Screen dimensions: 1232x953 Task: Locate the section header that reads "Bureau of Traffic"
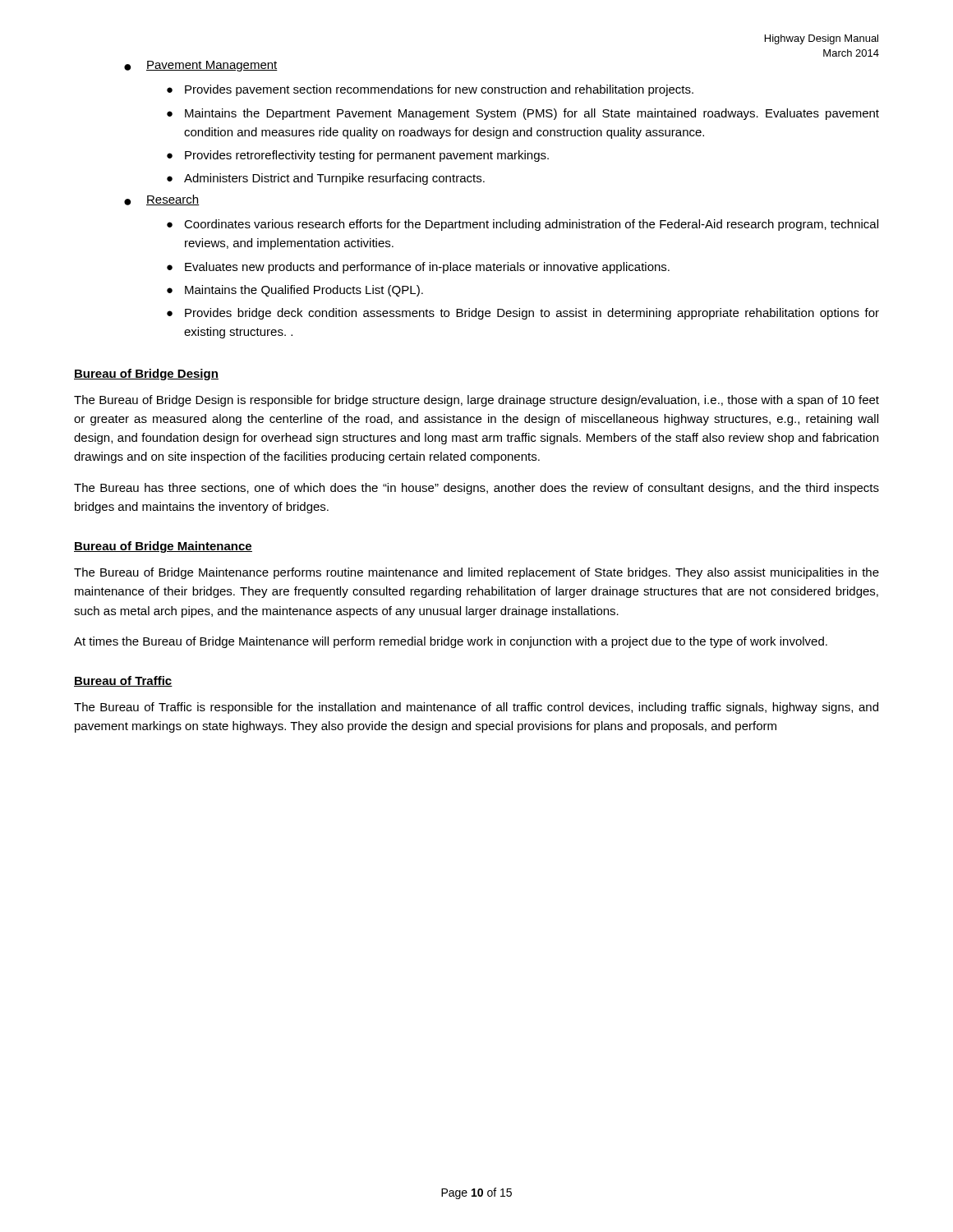[123, 680]
